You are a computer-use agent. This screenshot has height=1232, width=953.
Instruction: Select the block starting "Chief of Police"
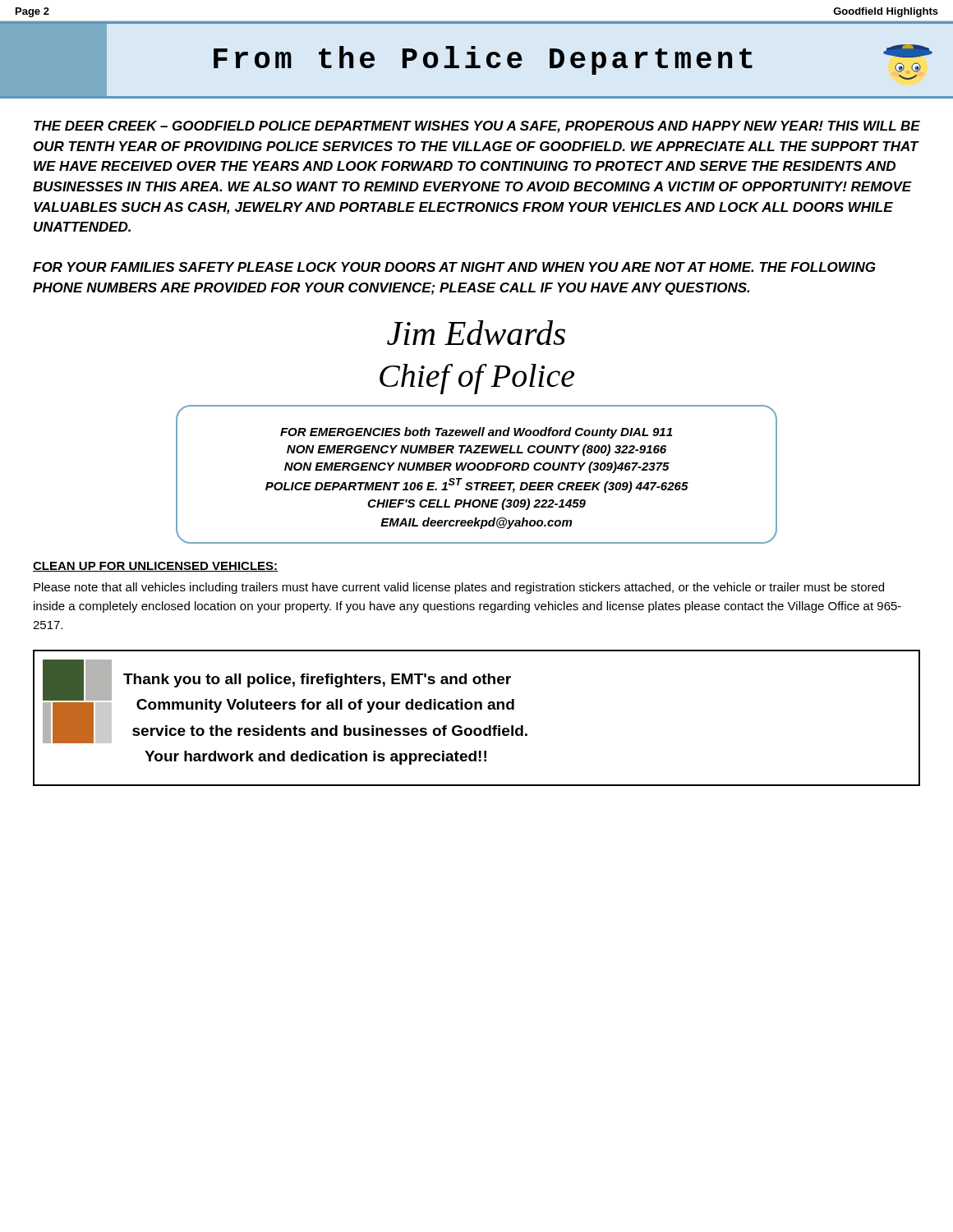point(476,376)
